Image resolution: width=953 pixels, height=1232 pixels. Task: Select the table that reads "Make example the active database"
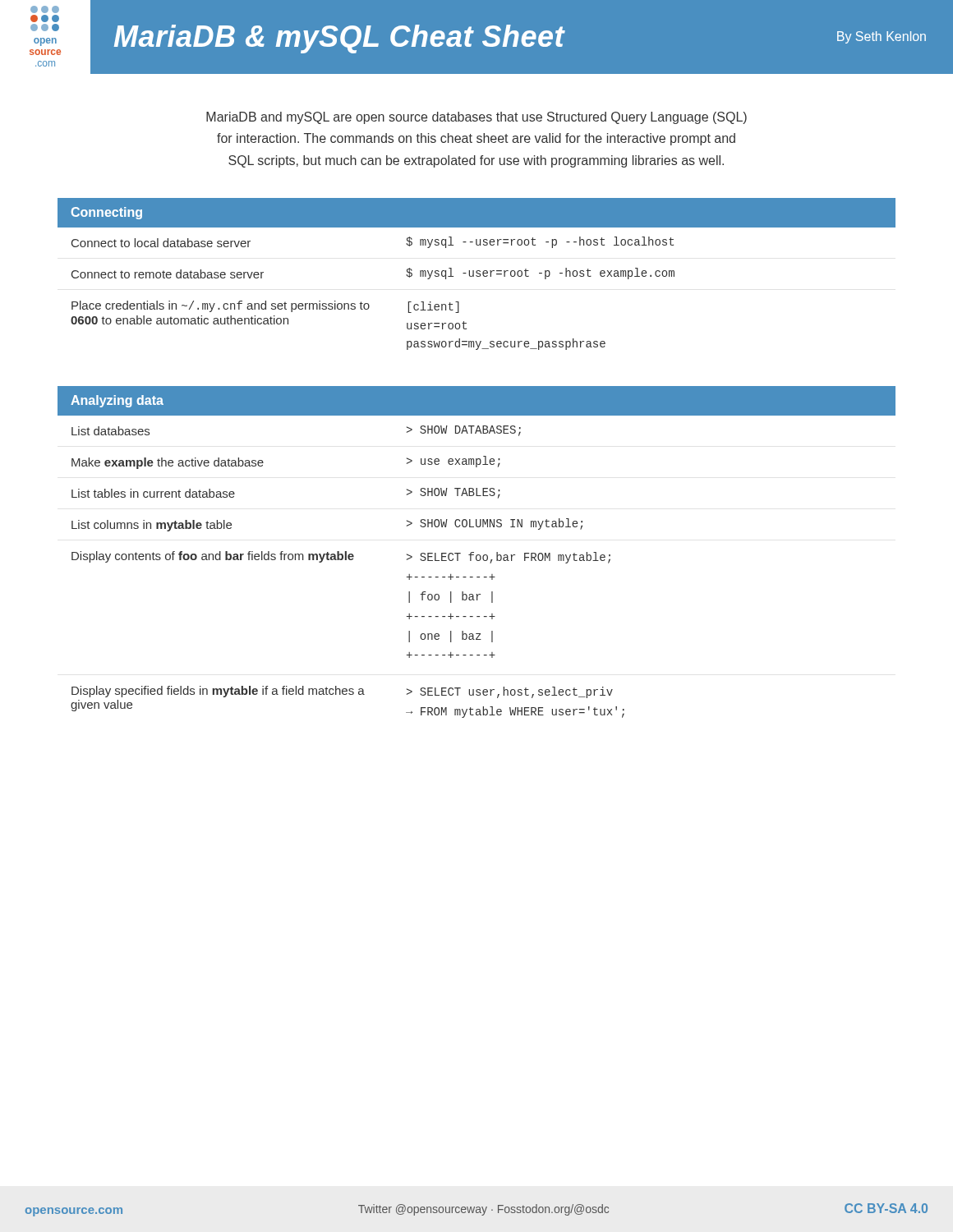pyautogui.click(x=476, y=559)
